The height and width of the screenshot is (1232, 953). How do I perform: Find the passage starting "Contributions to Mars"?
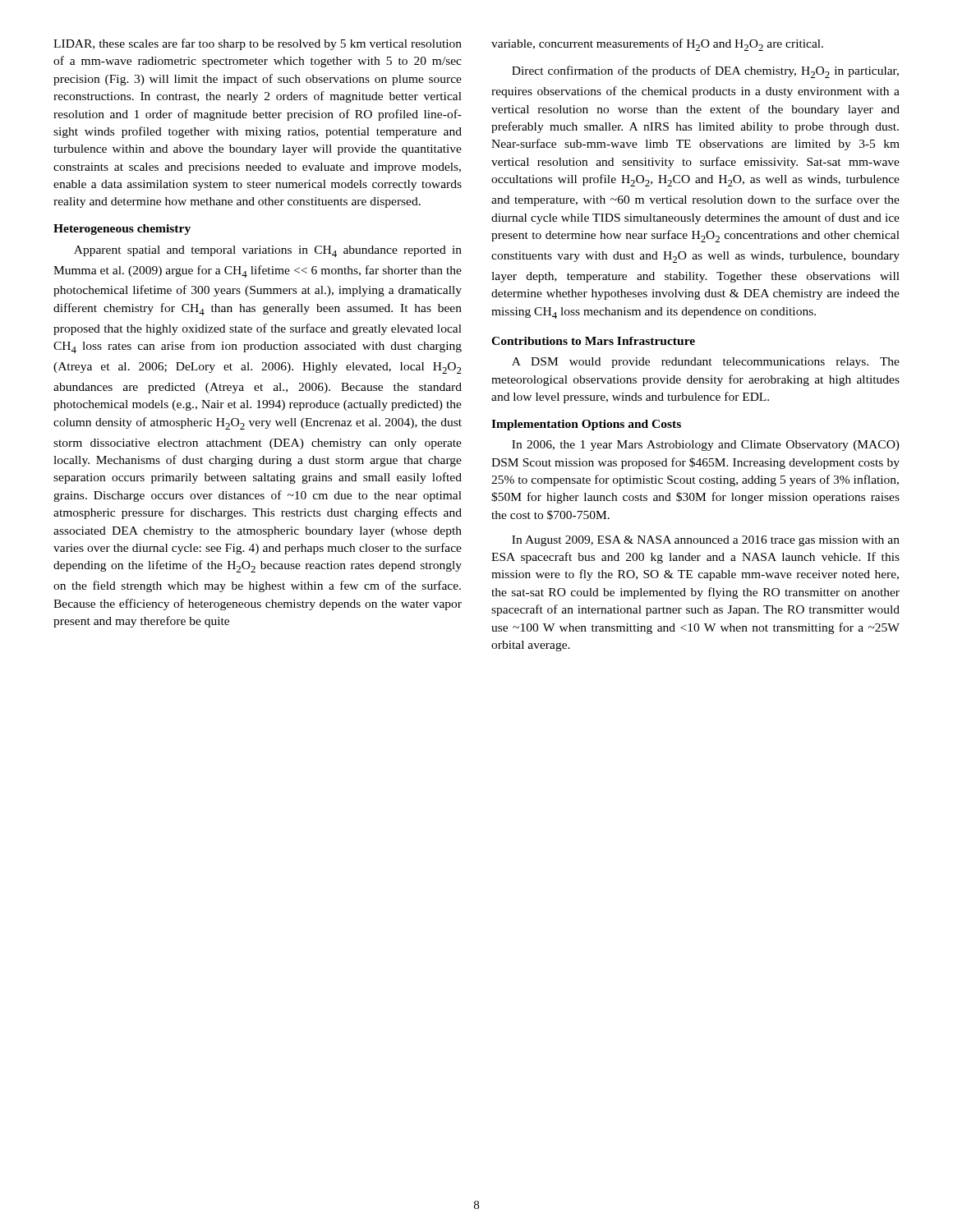[695, 341]
